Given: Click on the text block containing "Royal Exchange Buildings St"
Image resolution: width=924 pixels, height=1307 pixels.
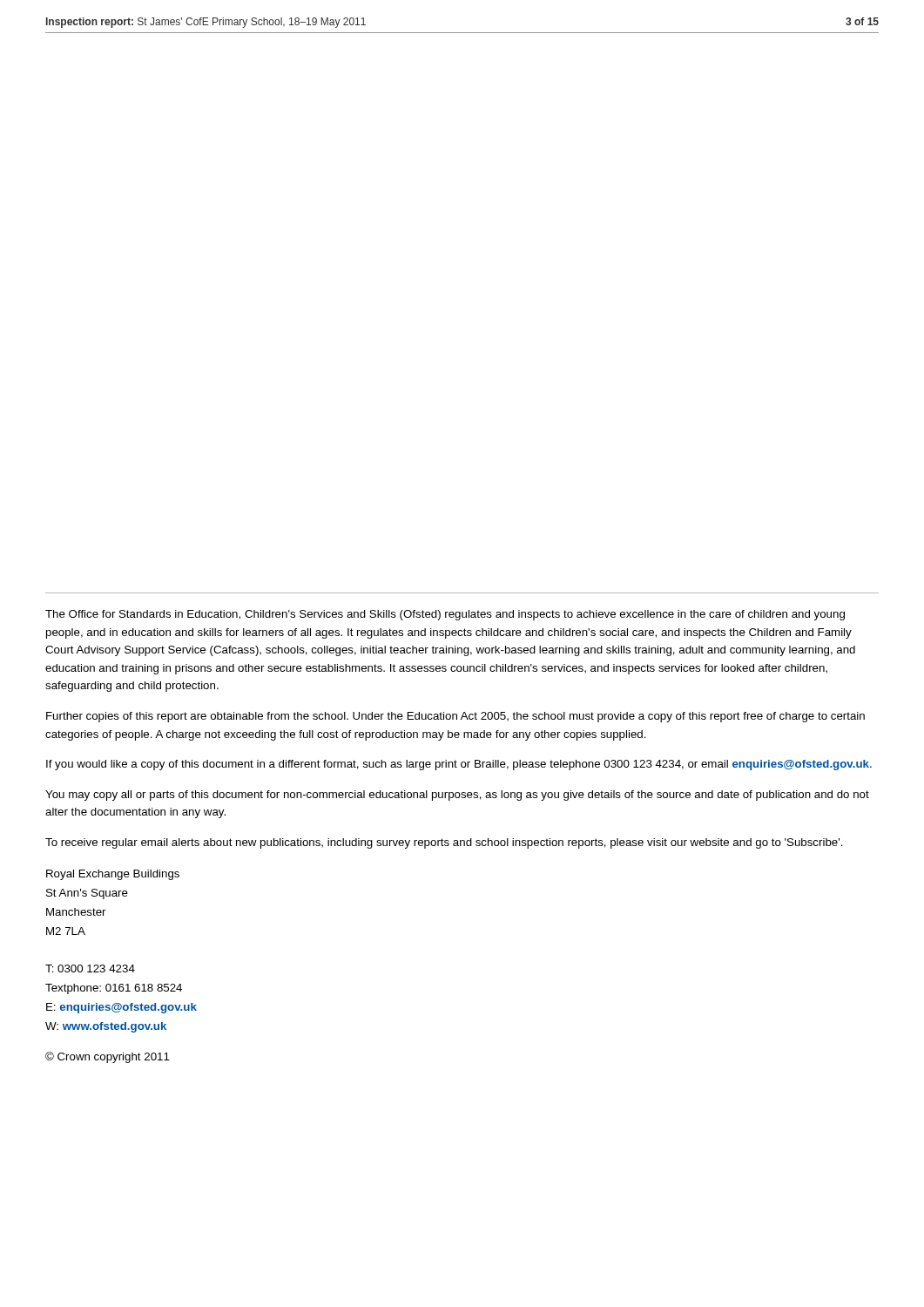Looking at the screenshot, I should 113,875.
